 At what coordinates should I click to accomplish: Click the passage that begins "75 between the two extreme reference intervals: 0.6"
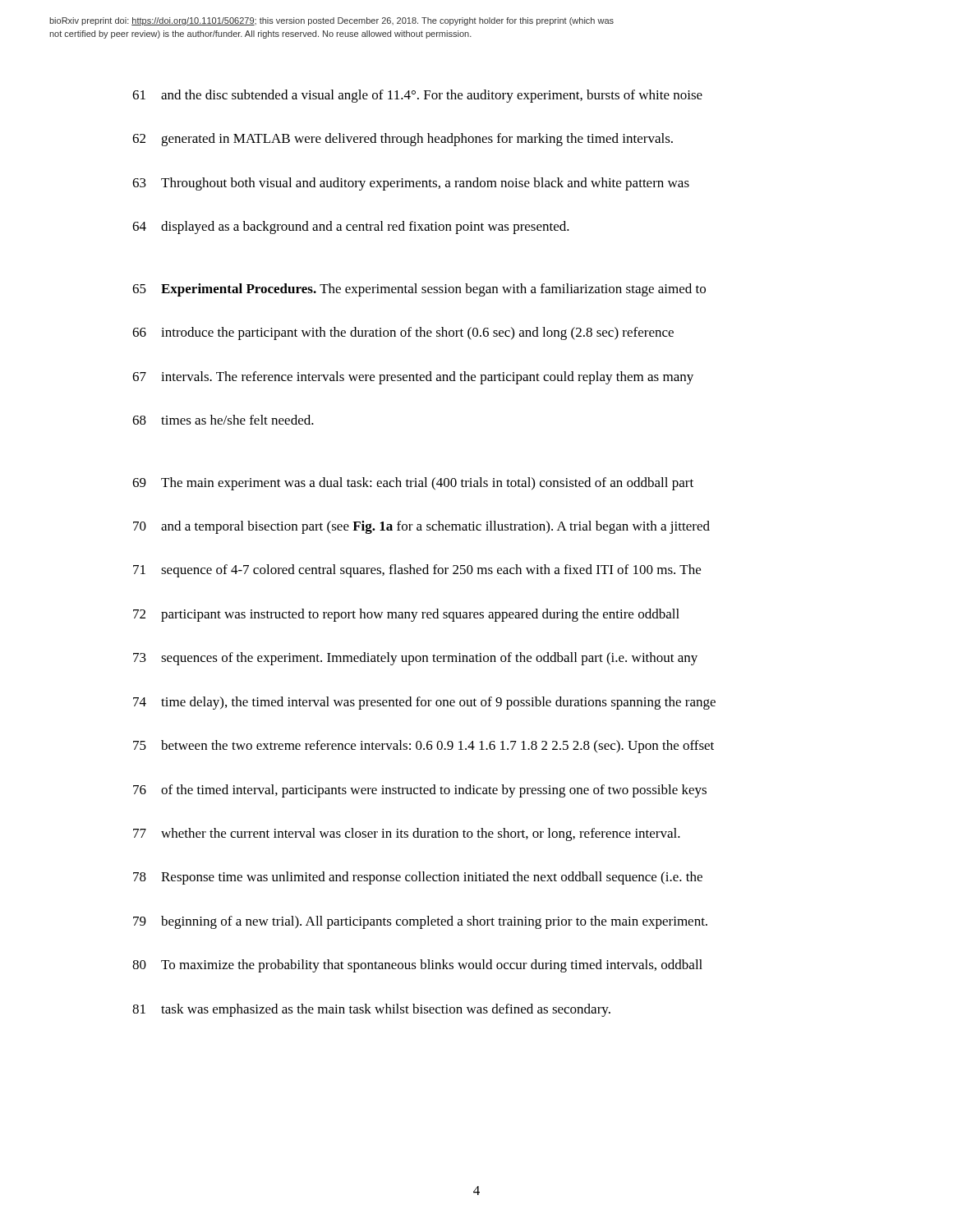click(x=476, y=746)
